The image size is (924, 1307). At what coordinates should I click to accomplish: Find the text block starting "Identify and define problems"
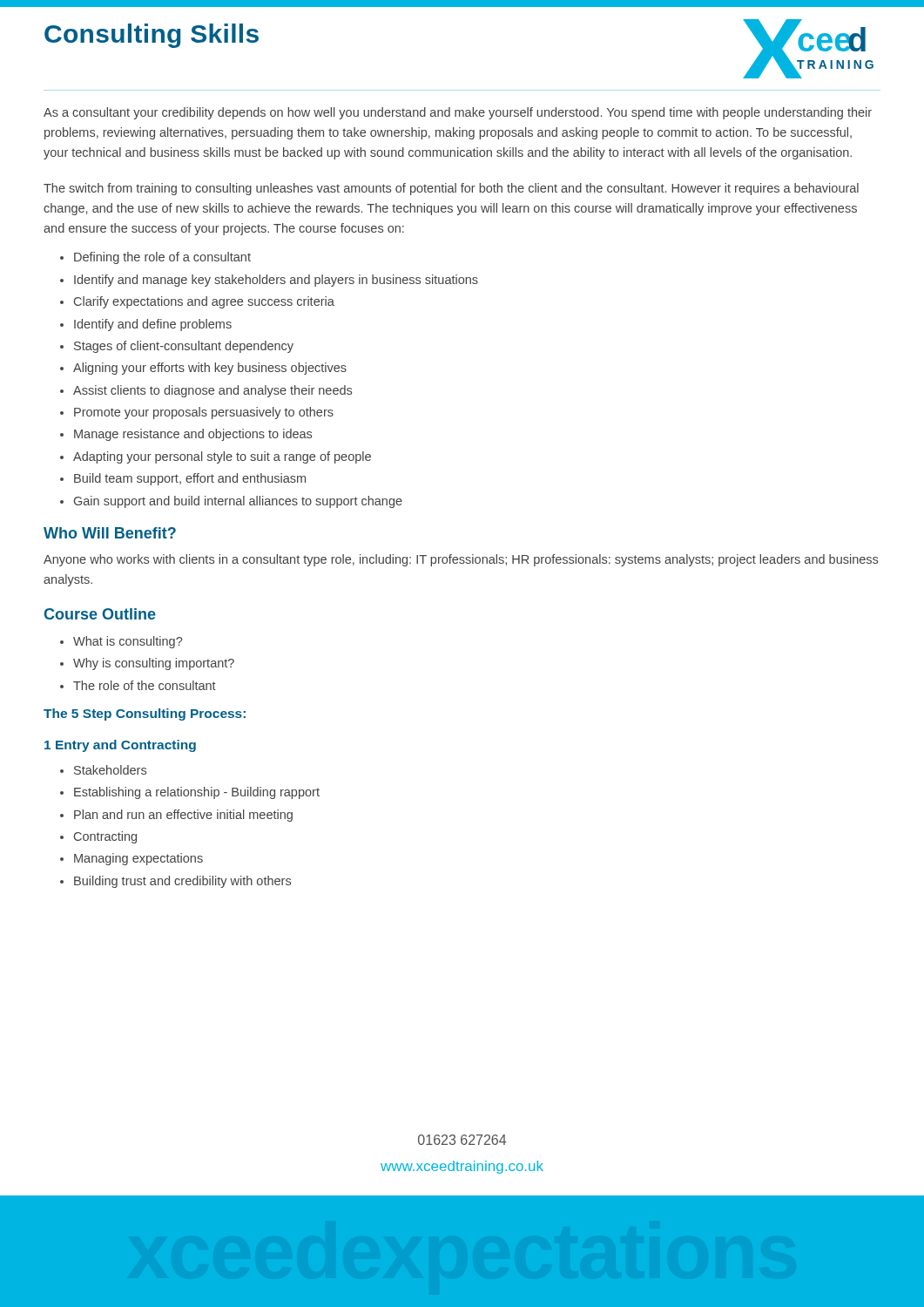click(x=153, y=324)
